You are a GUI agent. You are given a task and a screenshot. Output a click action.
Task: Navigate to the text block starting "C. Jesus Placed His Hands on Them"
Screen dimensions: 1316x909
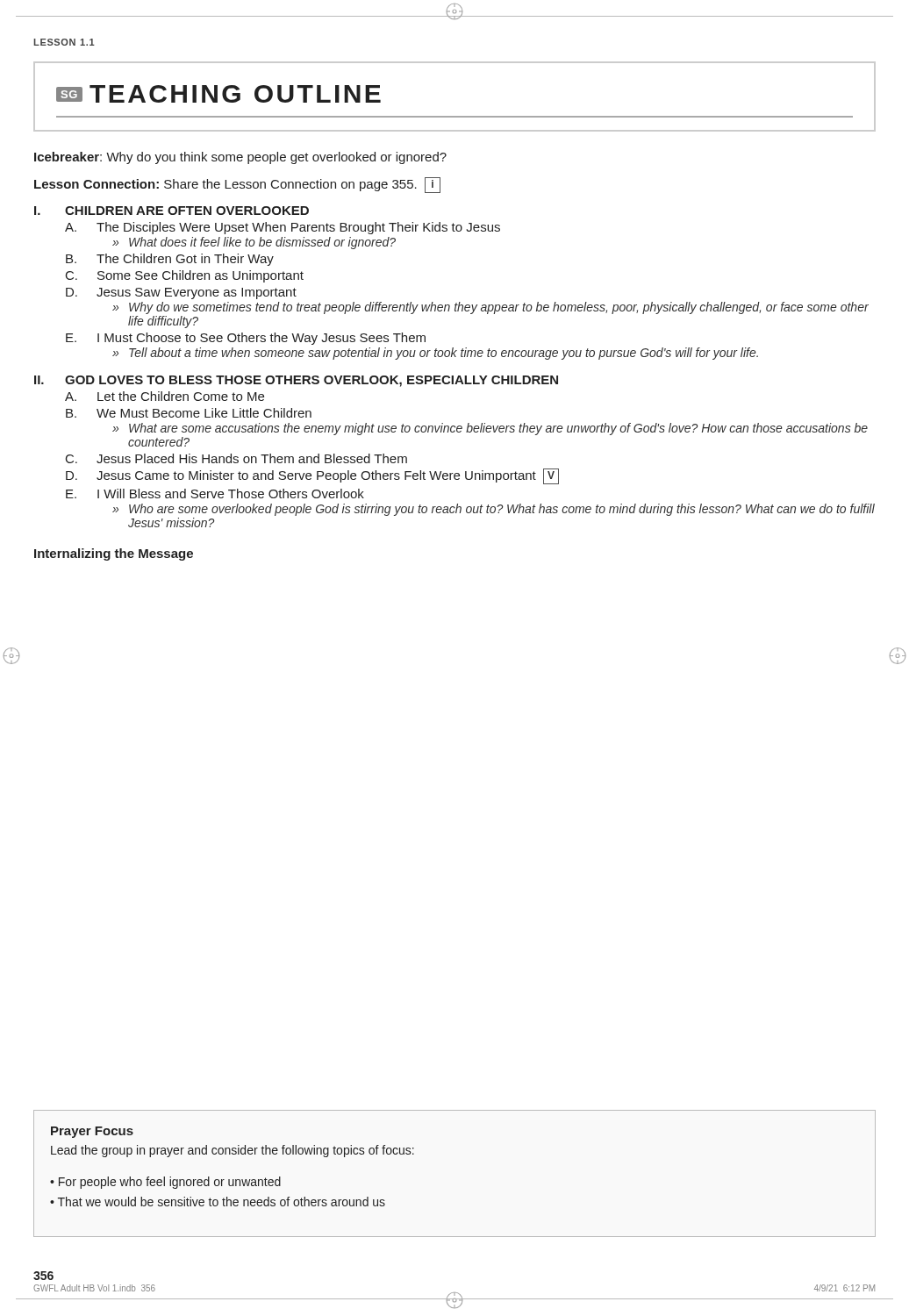point(236,458)
